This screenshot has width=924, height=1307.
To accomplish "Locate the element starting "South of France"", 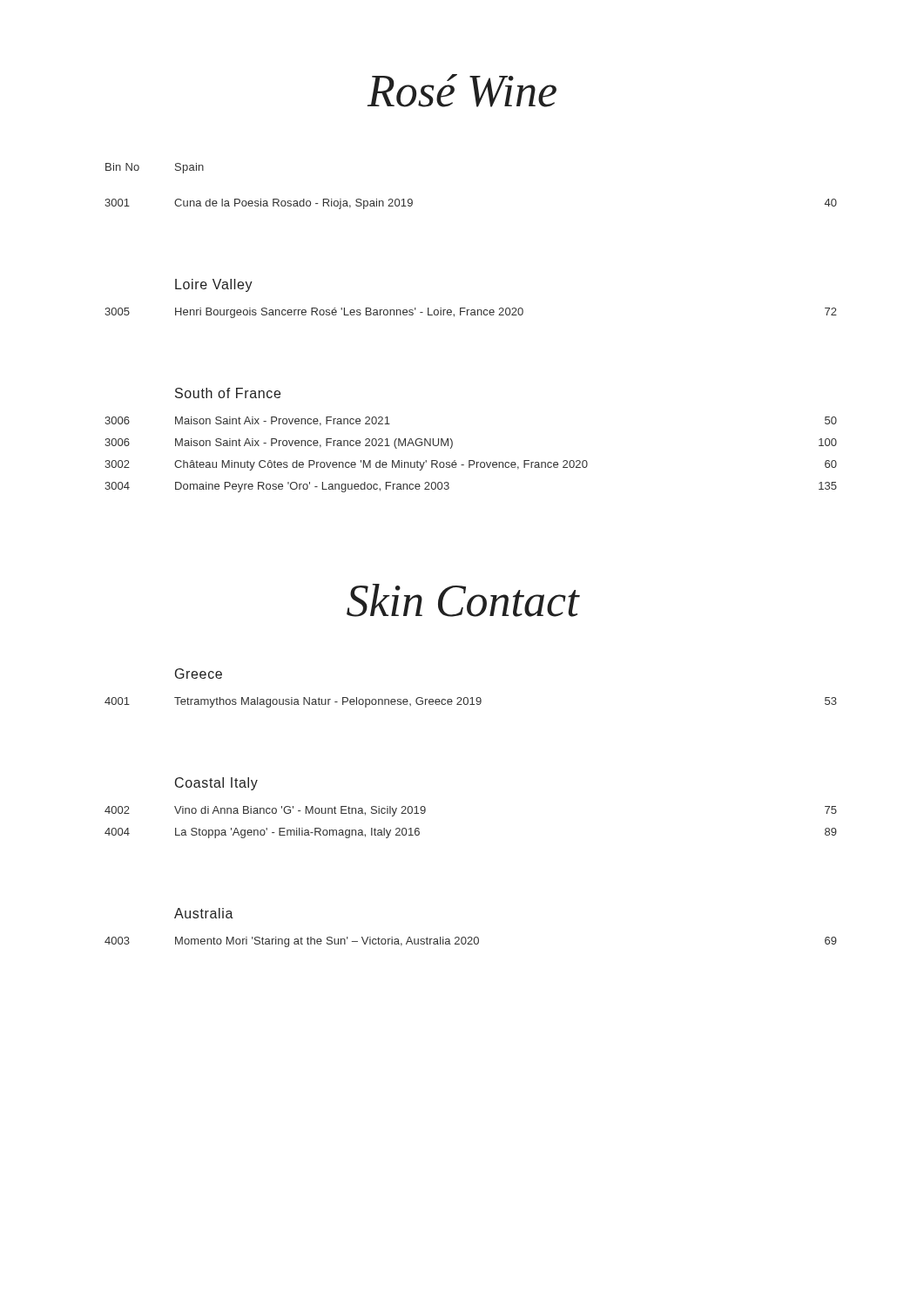I will pos(228,393).
